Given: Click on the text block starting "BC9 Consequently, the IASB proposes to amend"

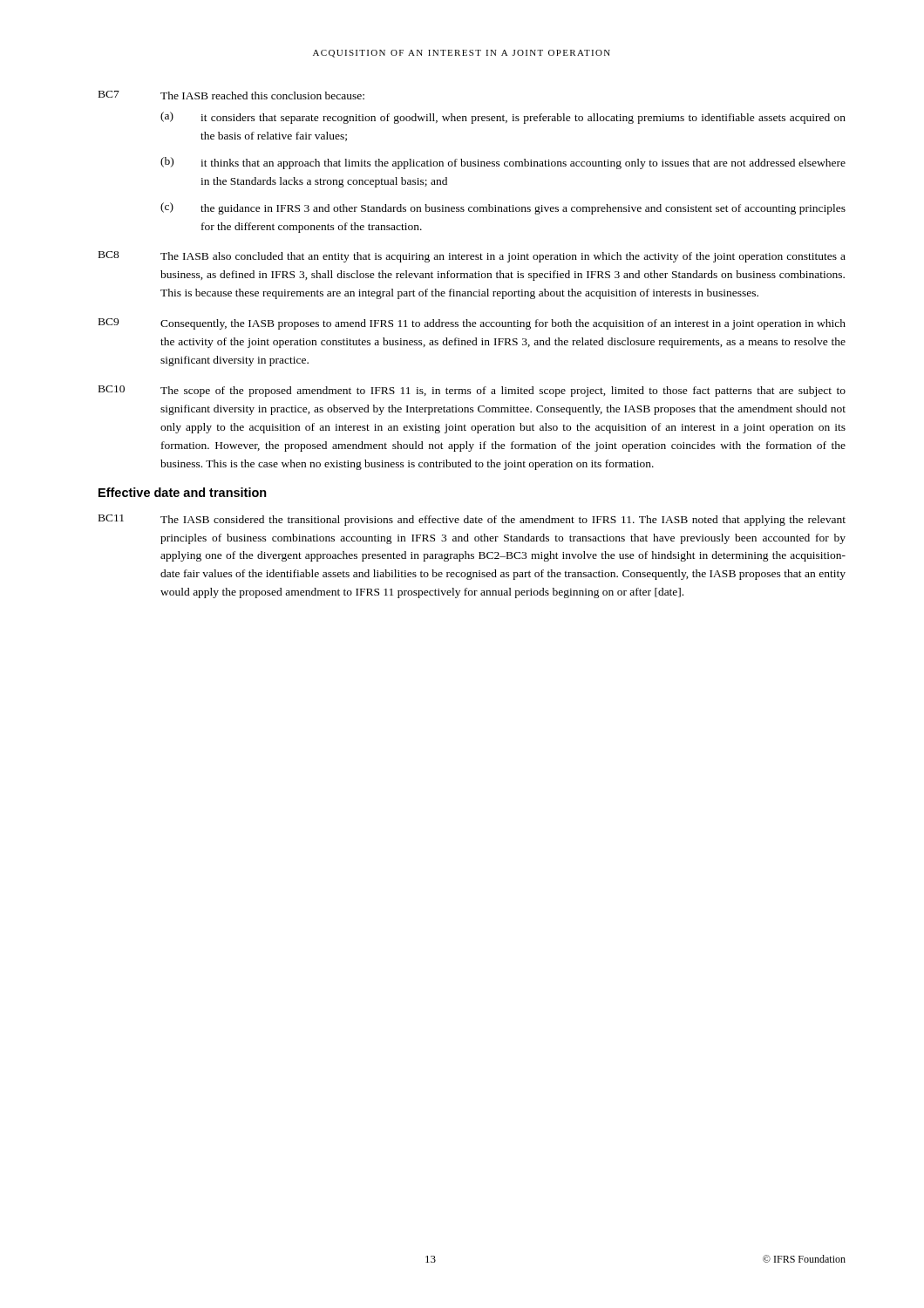Looking at the screenshot, I should point(472,342).
